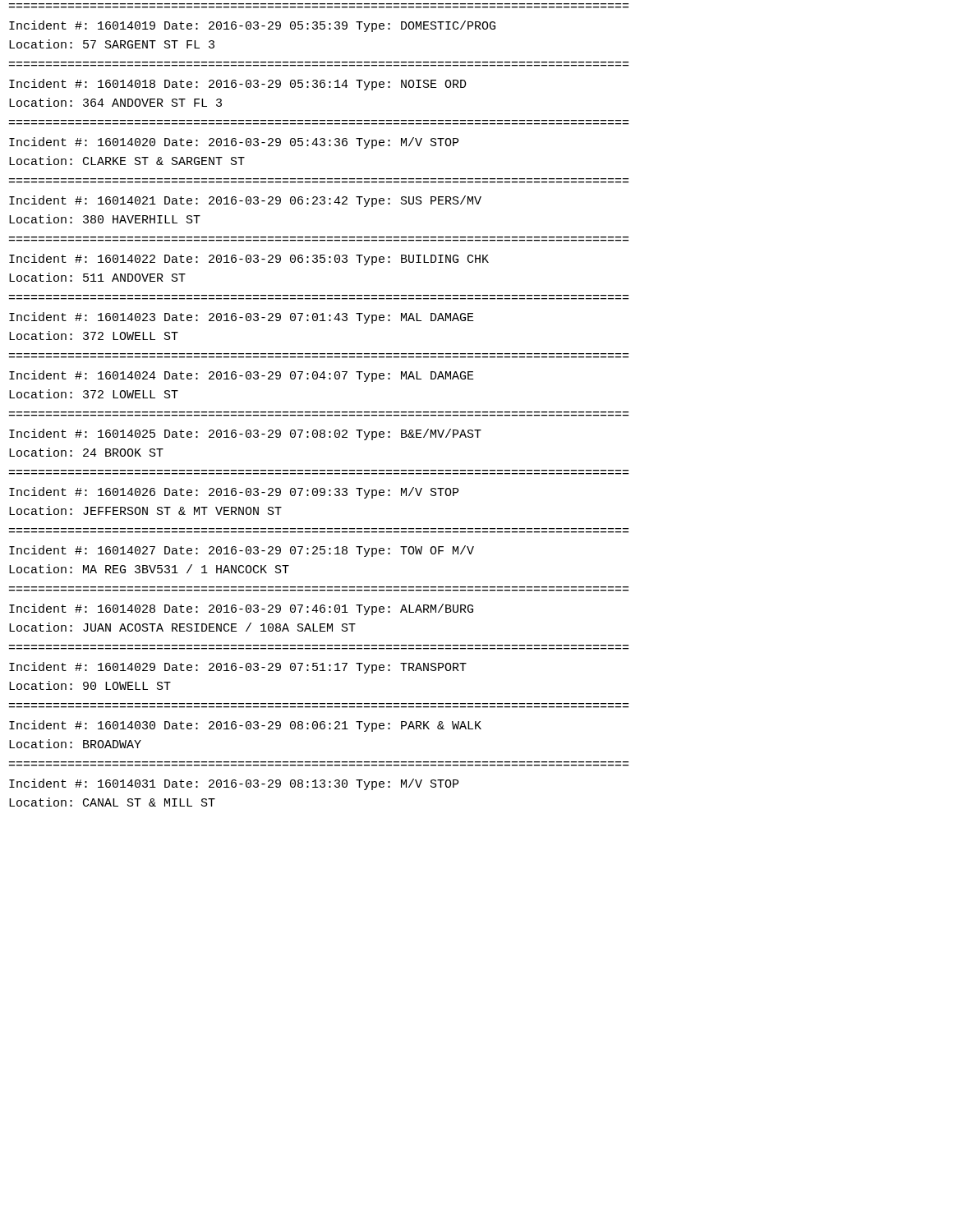Locate the list item containing "Incident #: 16014026"
This screenshot has height=1232, width=953.
[x=234, y=493]
